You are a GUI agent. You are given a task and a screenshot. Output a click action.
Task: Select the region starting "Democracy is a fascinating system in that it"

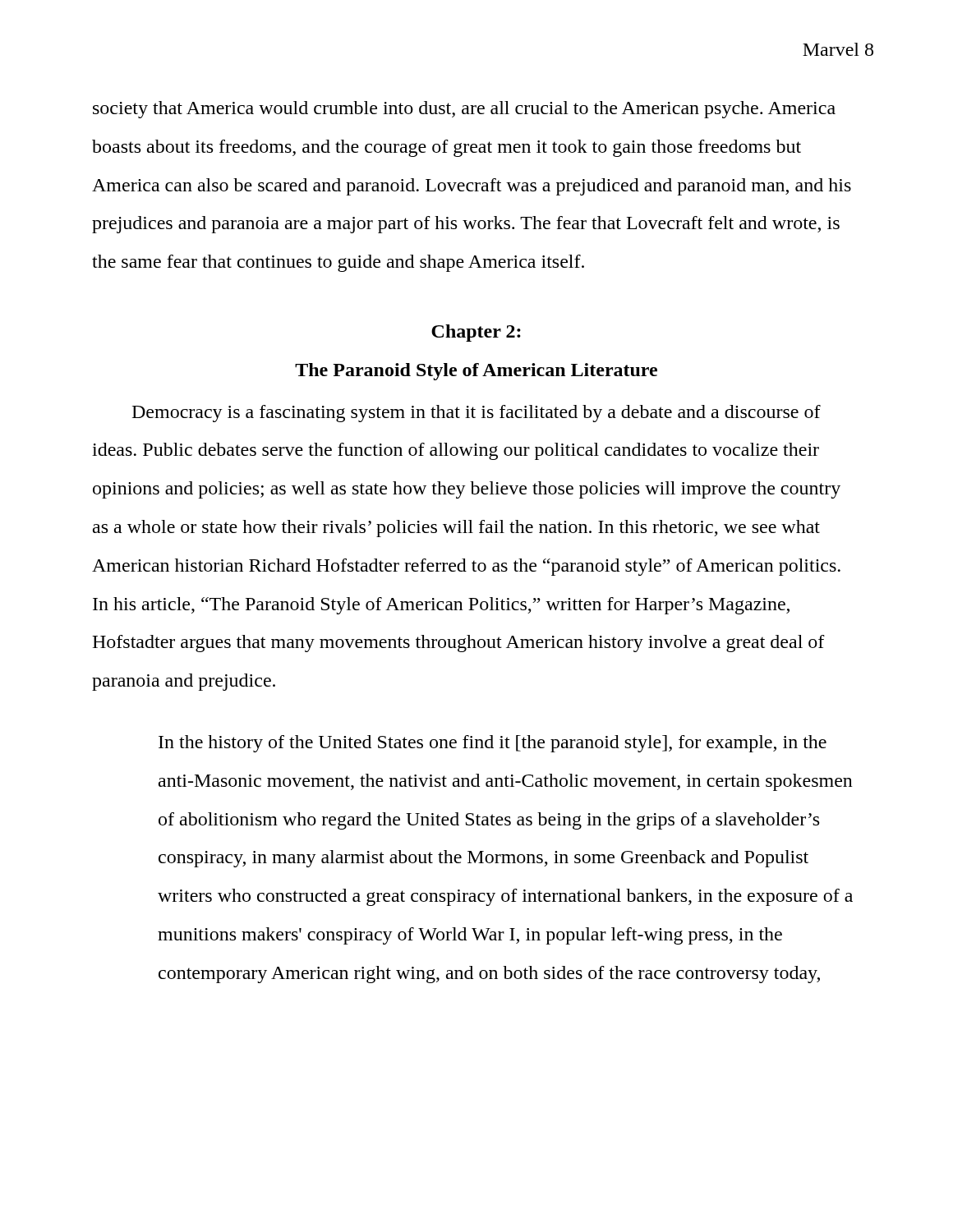(476, 414)
